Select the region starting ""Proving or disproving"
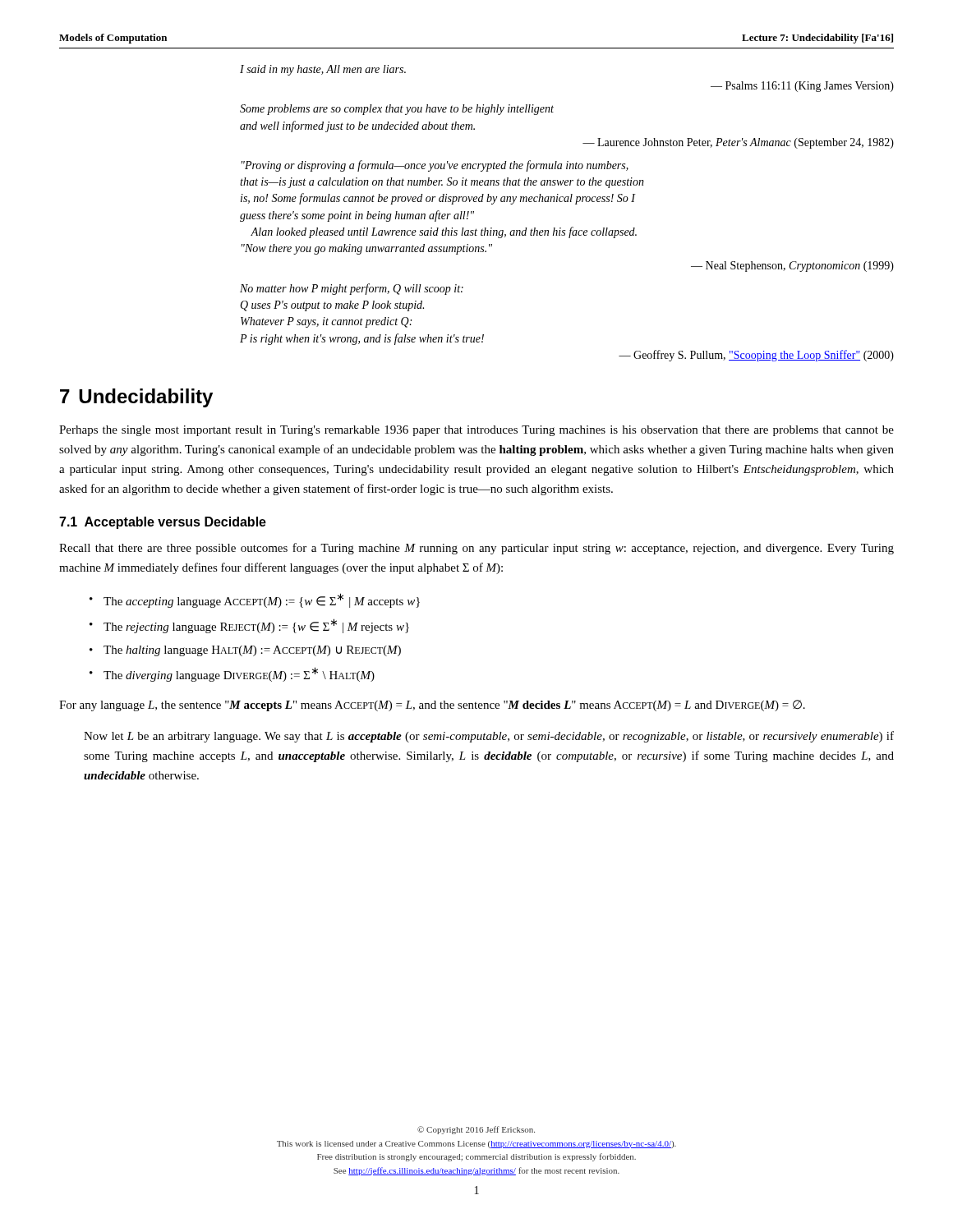 [435, 166]
